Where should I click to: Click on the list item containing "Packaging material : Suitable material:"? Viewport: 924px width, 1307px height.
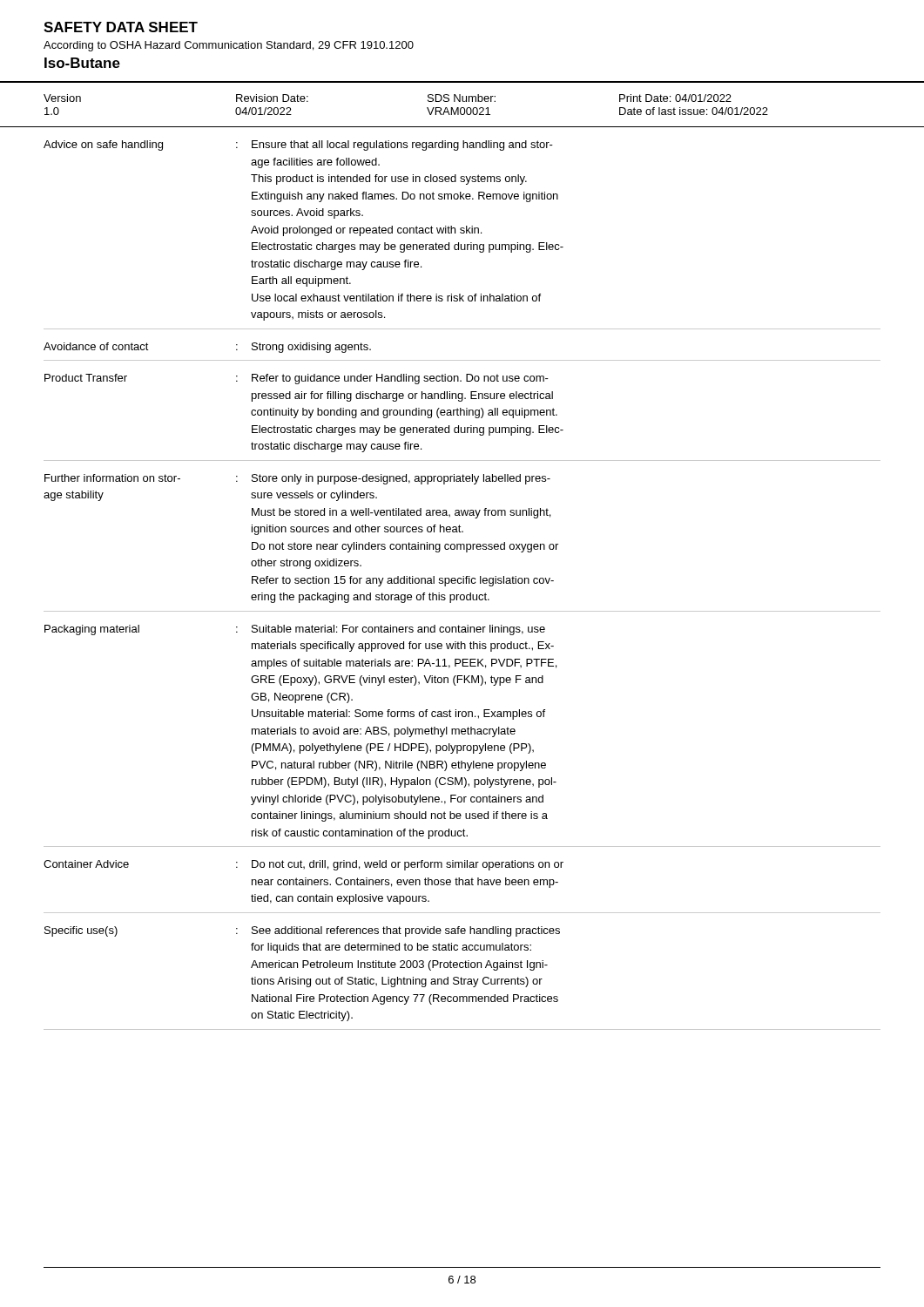462,730
